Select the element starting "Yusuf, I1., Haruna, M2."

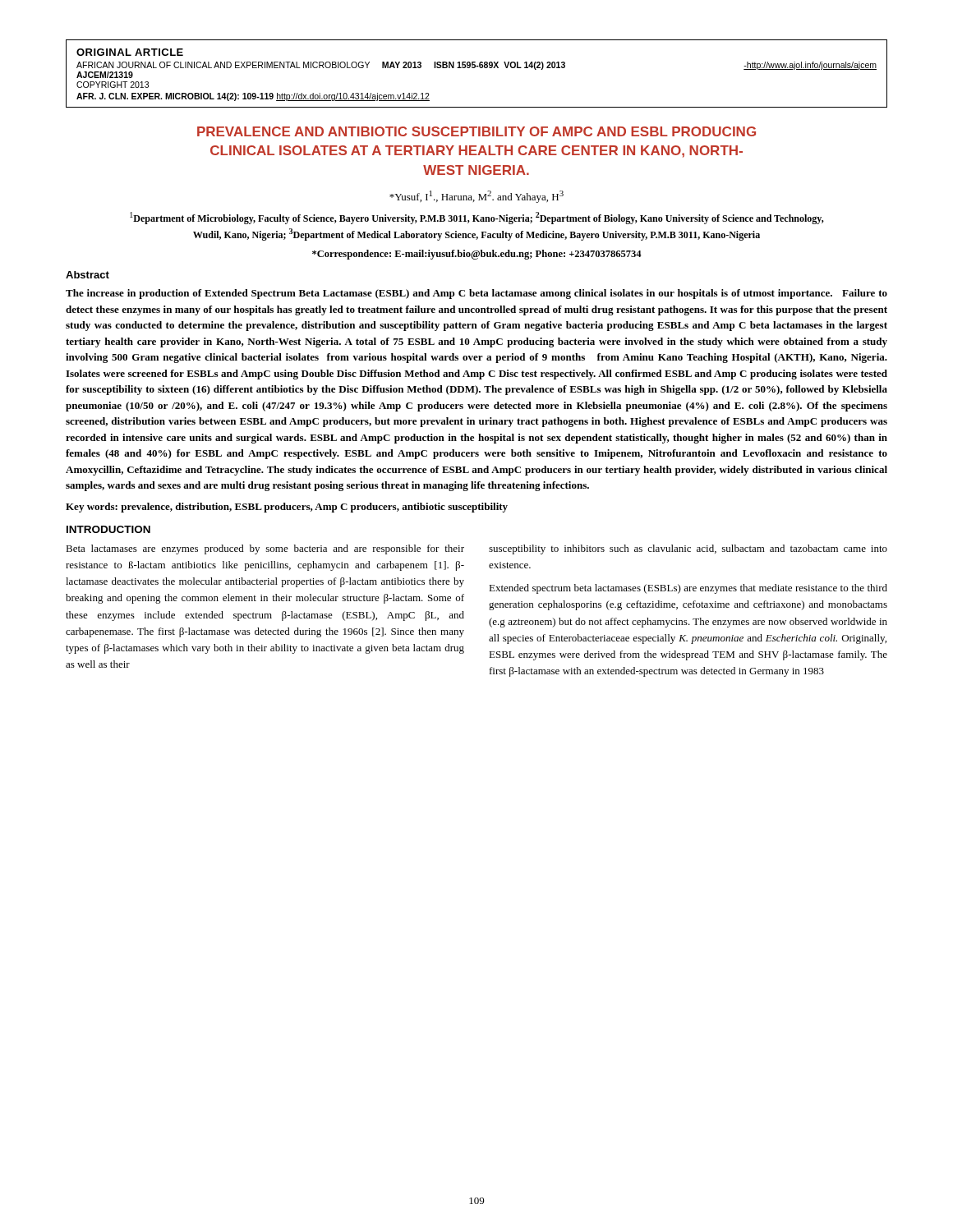coord(476,196)
